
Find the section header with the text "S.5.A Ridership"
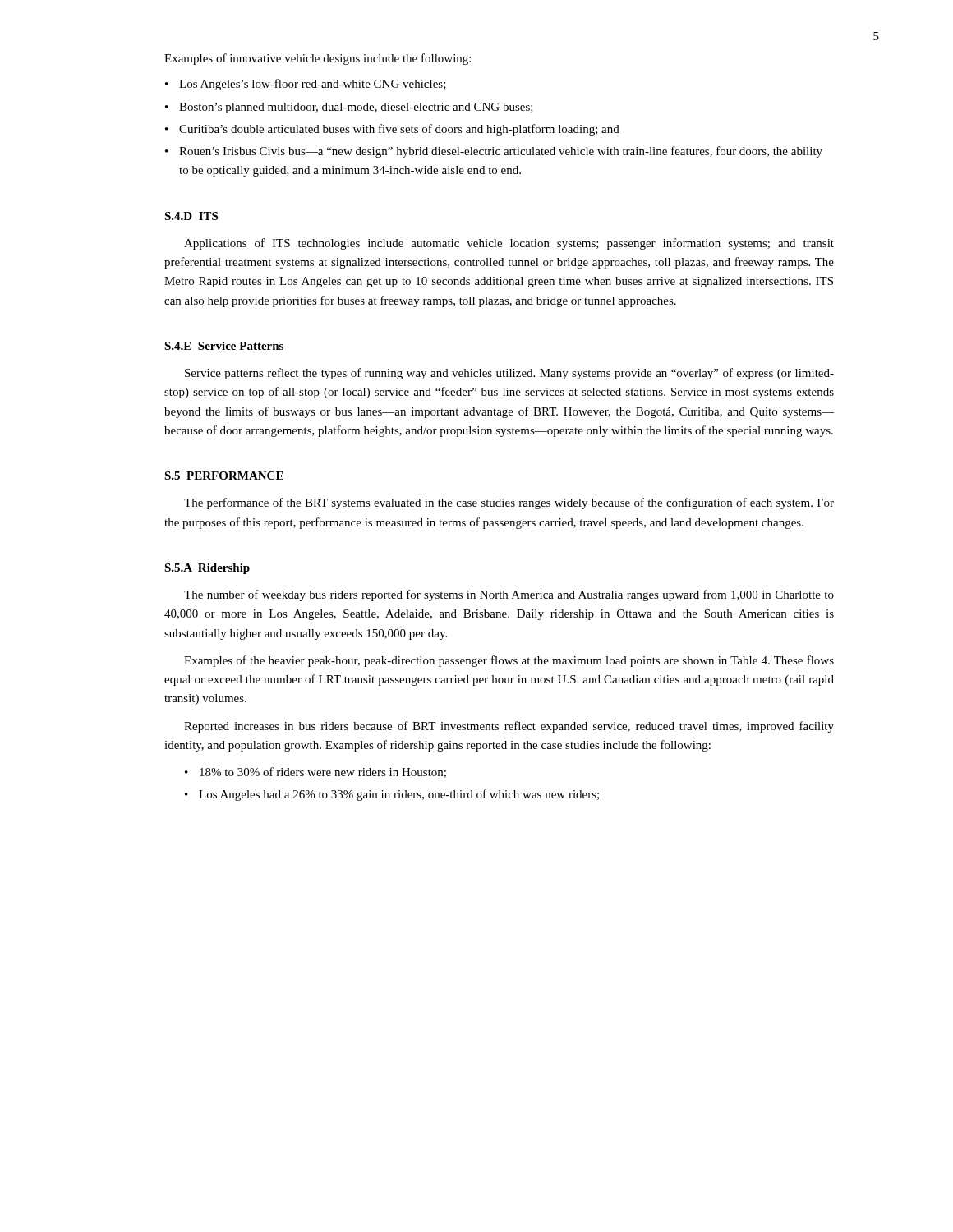coord(207,567)
